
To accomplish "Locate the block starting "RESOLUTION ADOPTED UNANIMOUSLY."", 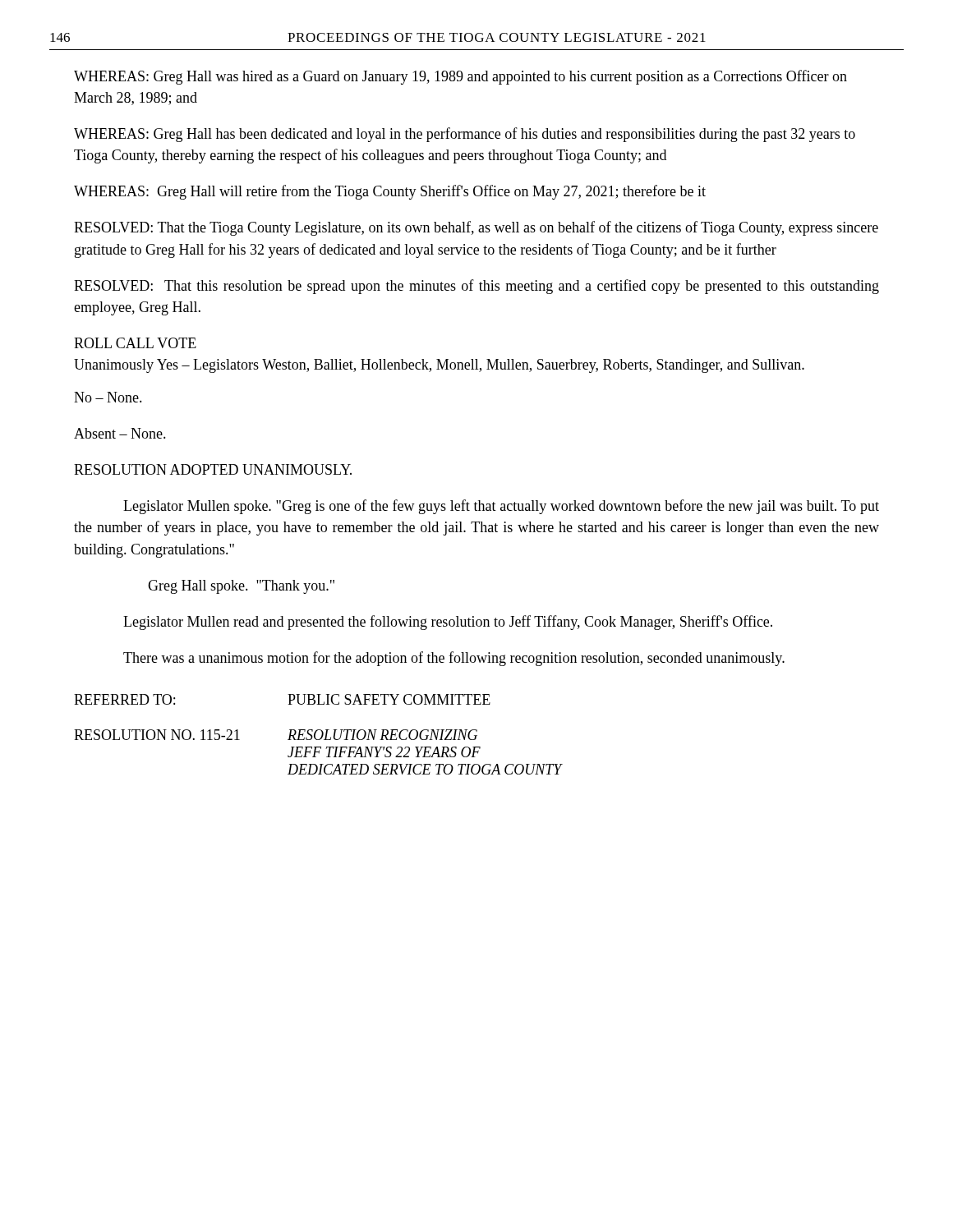I will [x=213, y=470].
